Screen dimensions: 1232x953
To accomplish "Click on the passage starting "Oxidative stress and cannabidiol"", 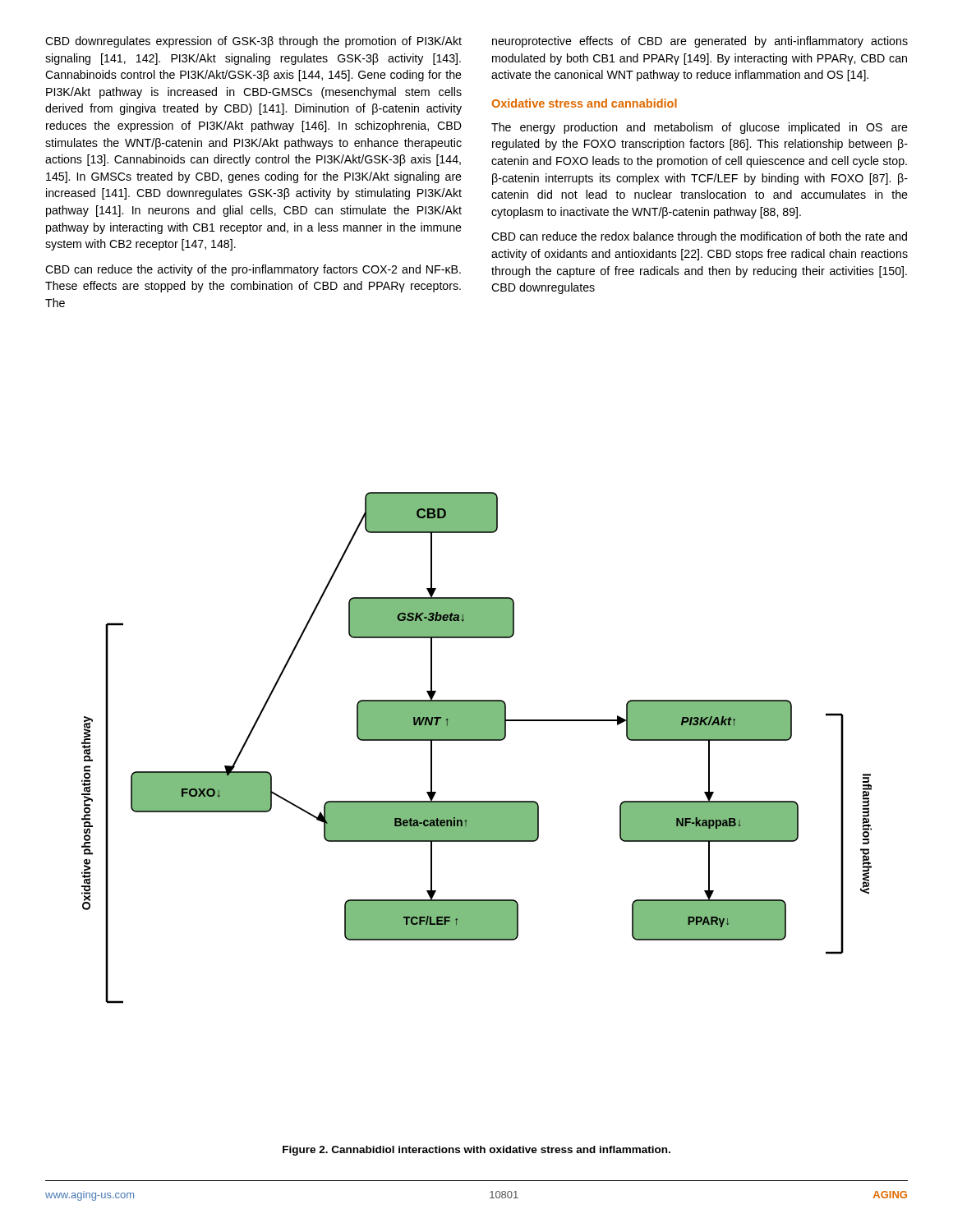I will pos(584,103).
